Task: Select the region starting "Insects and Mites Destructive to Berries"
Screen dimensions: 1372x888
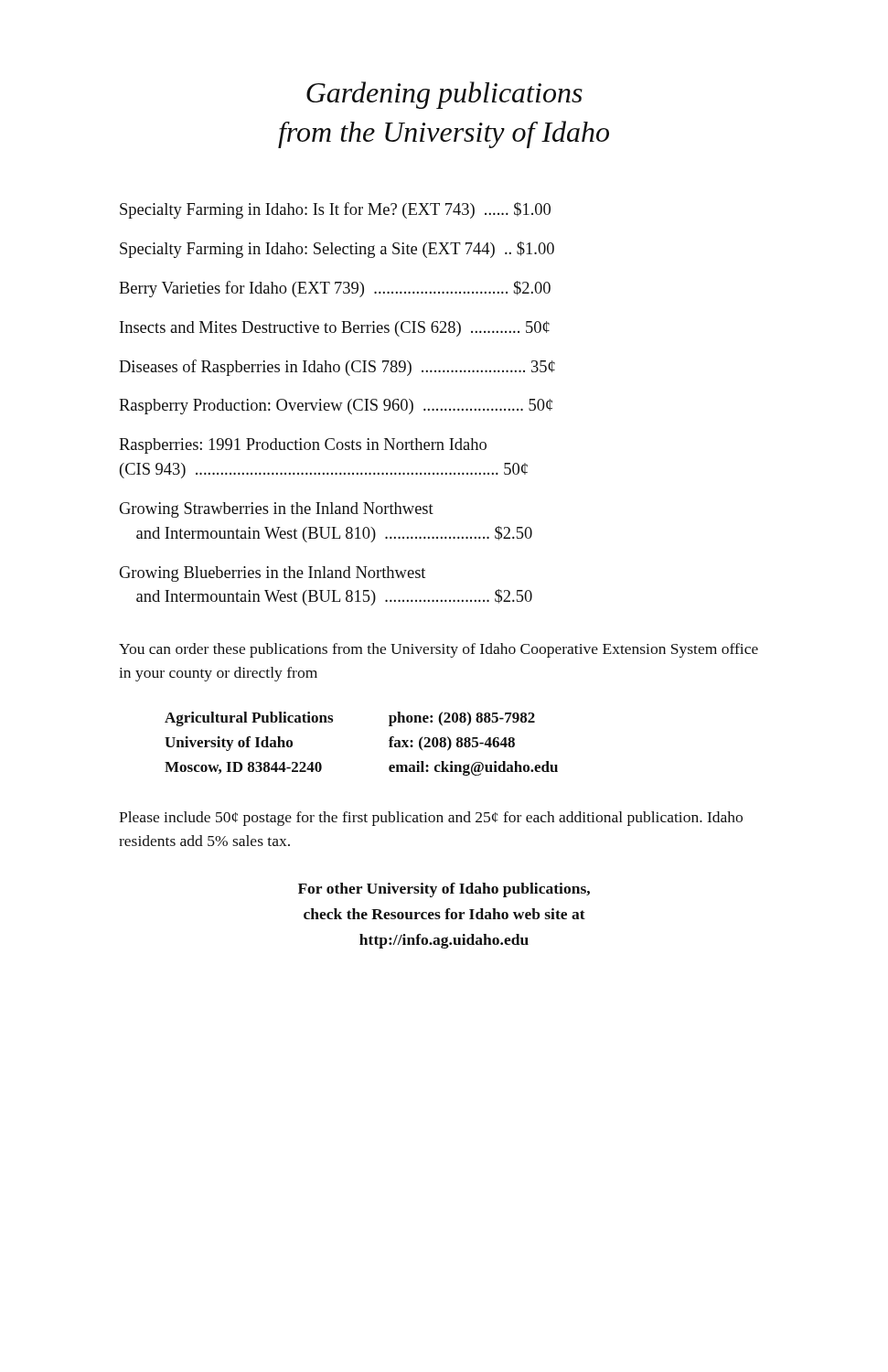Action: (x=444, y=328)
